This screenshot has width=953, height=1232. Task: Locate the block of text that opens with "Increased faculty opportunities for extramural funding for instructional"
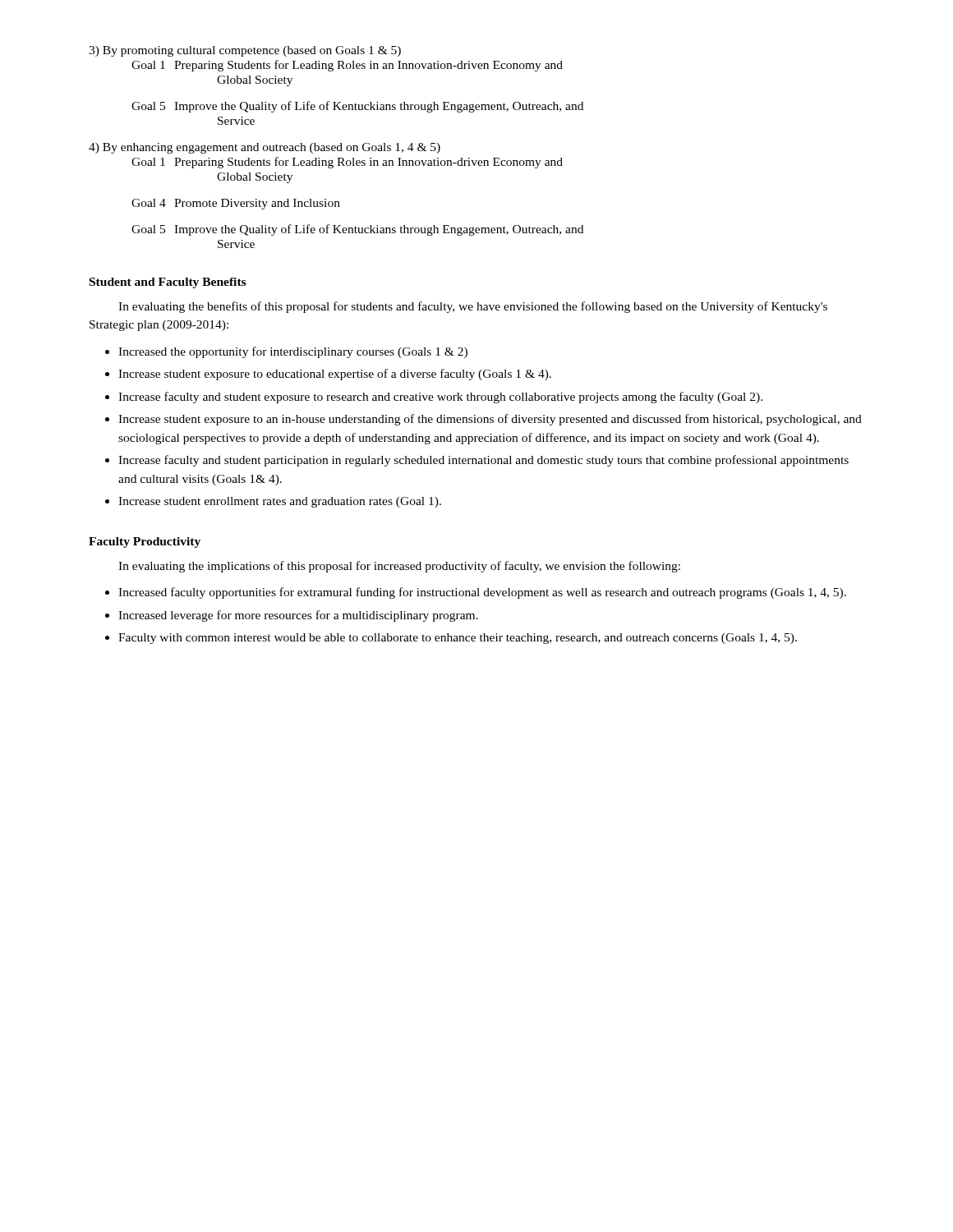tap(483, 592)
